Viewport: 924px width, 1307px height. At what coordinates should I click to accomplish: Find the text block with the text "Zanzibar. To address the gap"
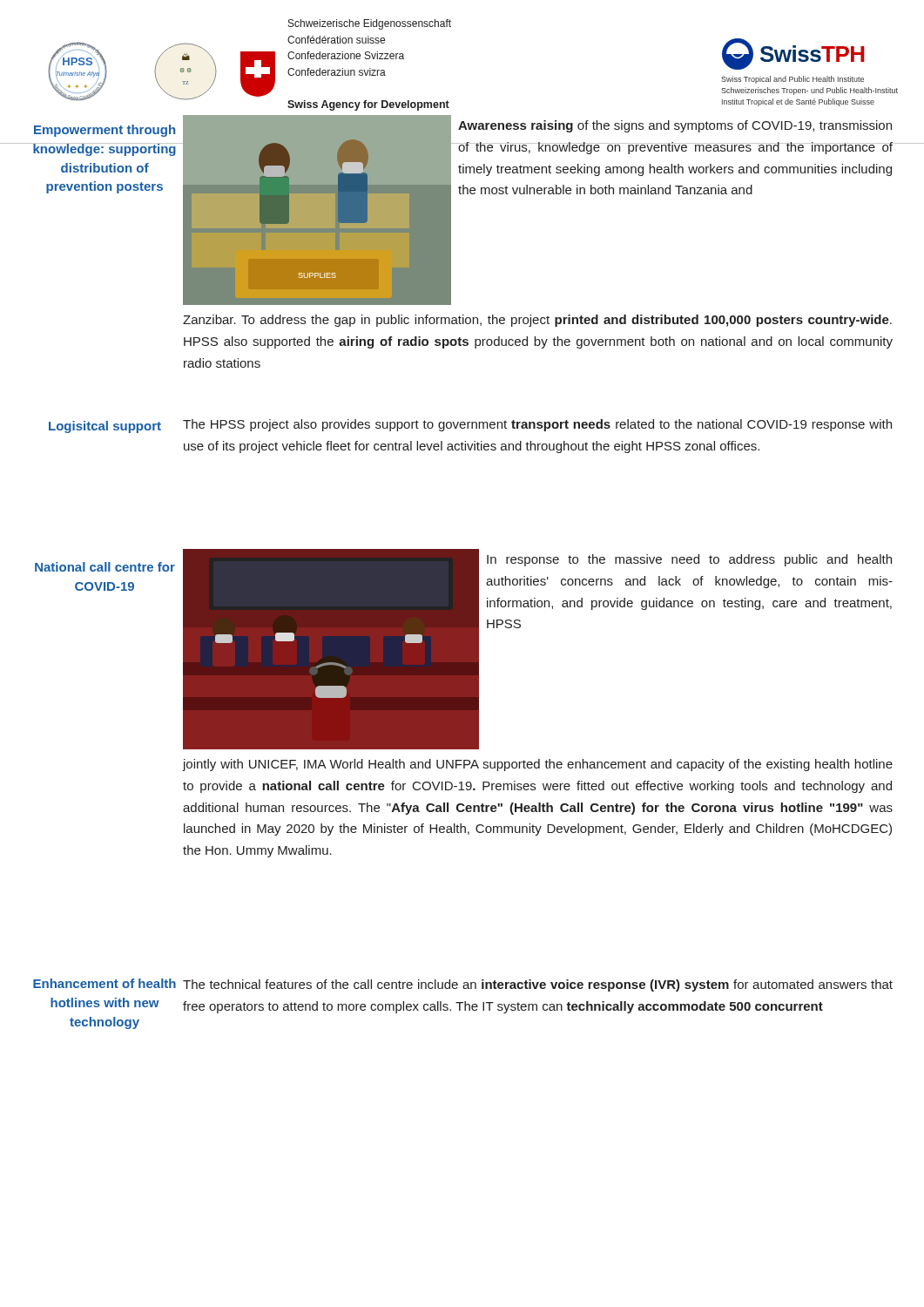pyautogui.click(x=538, y=341)
